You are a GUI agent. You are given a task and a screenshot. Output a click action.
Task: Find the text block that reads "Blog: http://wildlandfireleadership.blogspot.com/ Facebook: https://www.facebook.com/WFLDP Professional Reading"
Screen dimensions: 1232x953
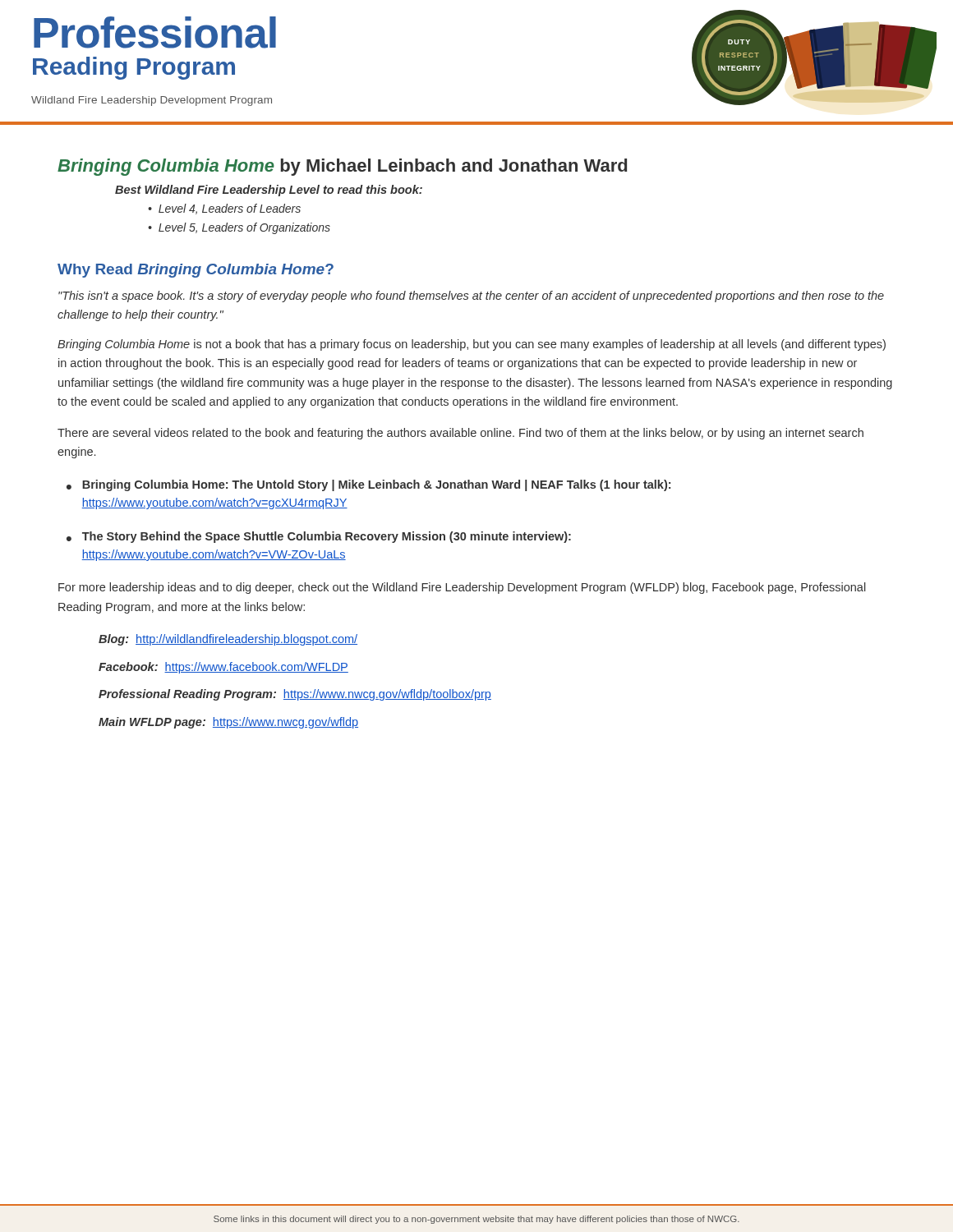pos(228,640)
